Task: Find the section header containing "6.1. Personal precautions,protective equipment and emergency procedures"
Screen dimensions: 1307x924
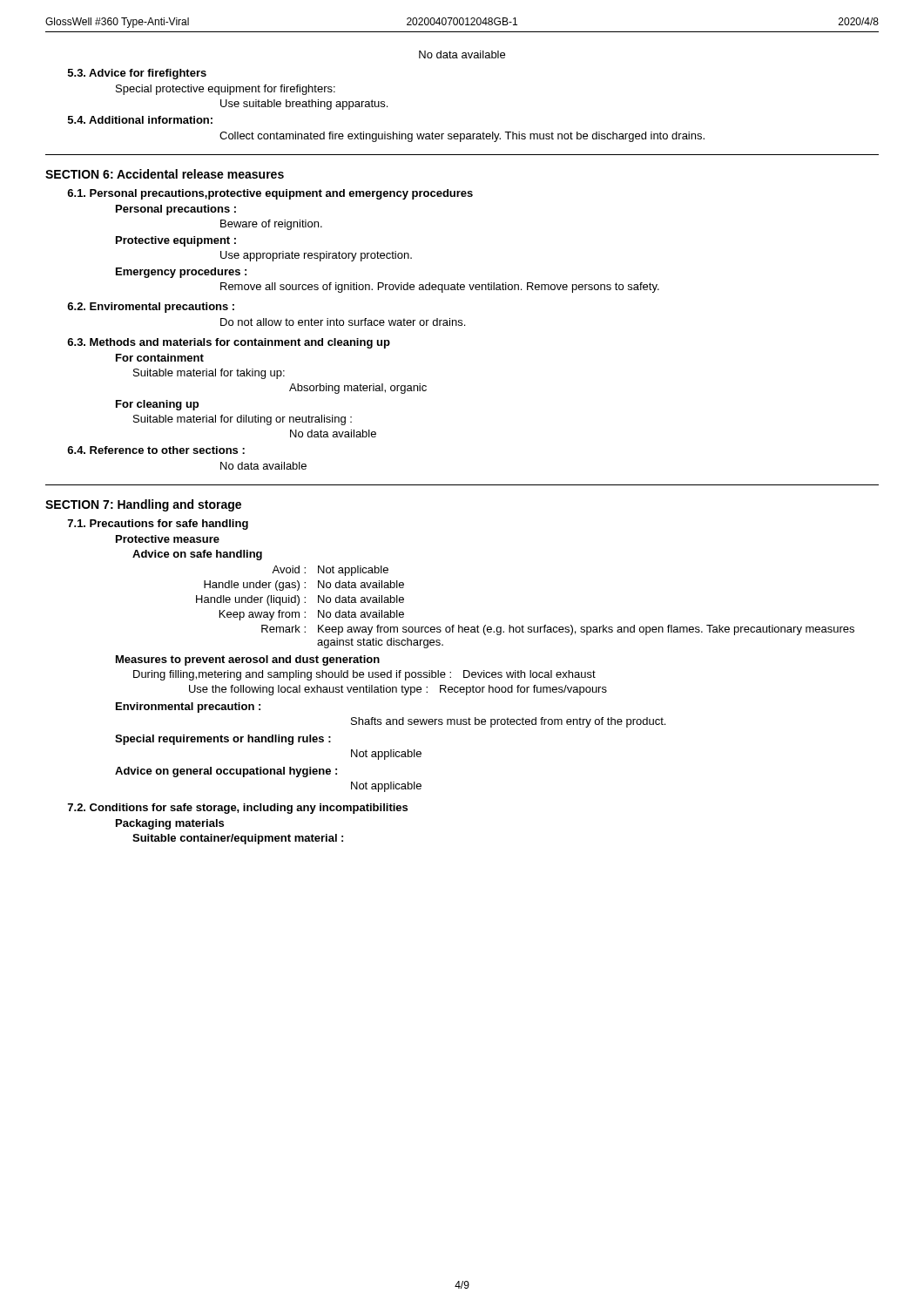Action: pos(259,193)
